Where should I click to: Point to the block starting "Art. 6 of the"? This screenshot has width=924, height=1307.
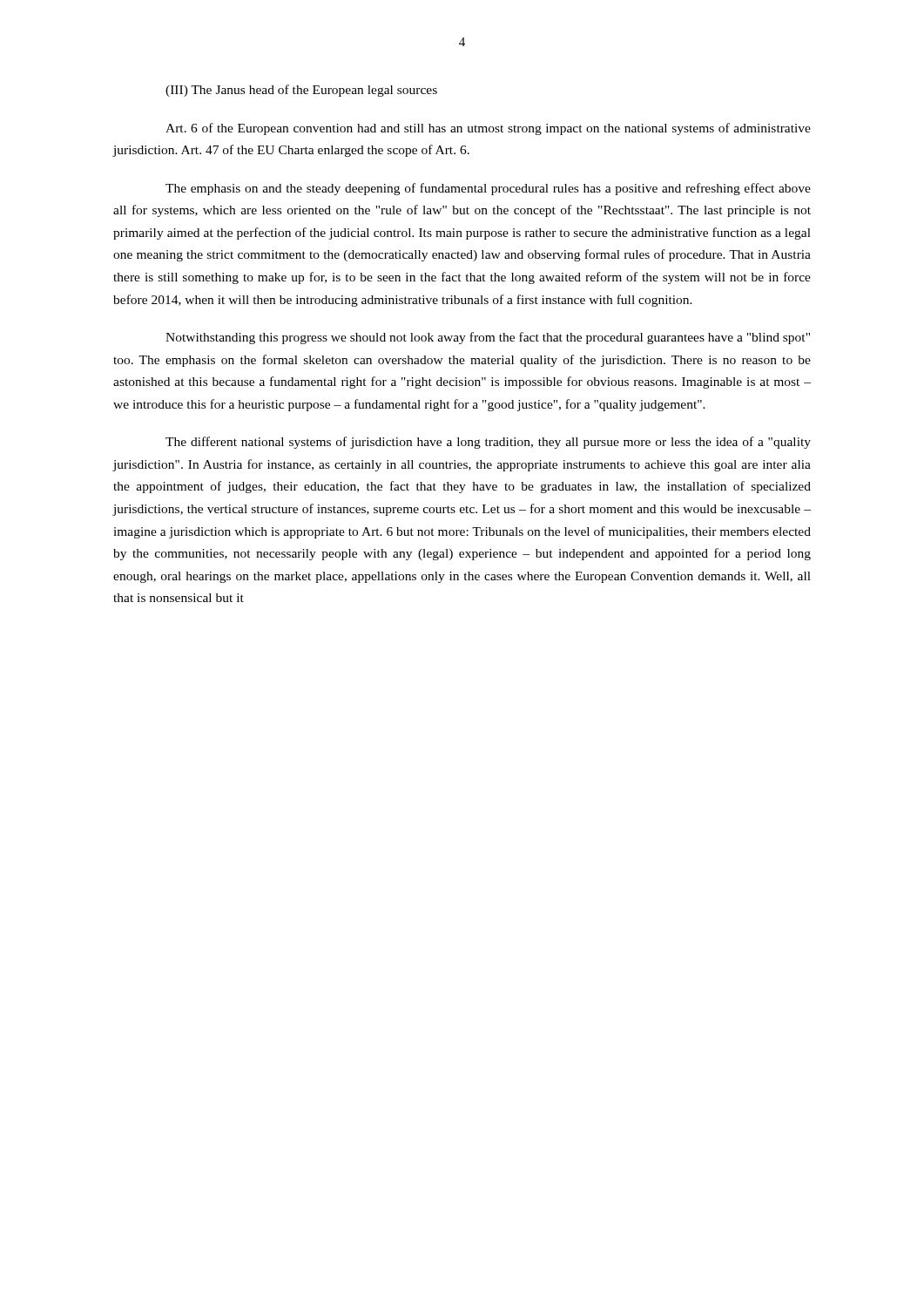click(462, 138)
